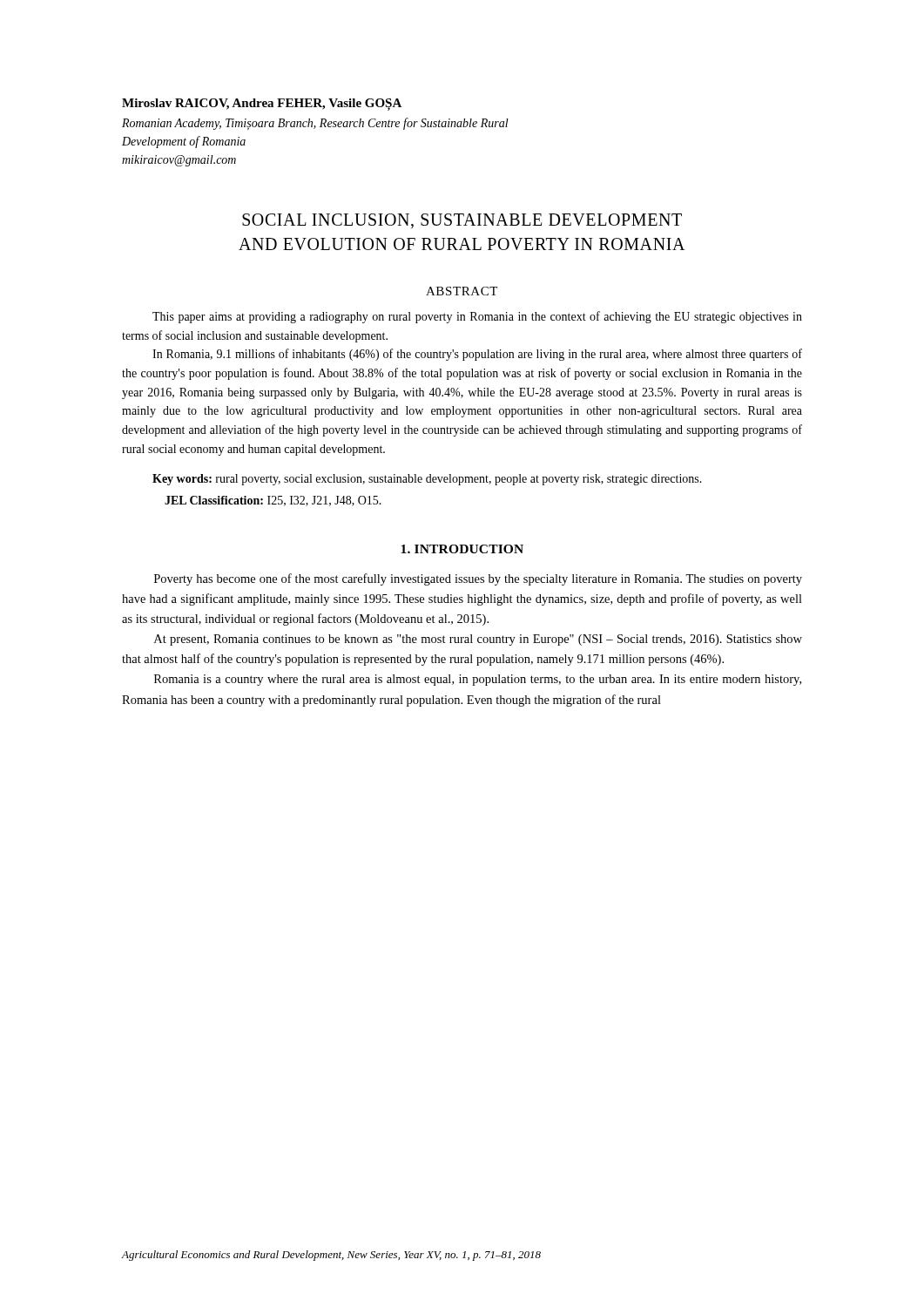Click on the text block starting "SOCIAL INCLUSION, SUSTAINABLE DEVELOPMENT AND EVOLUTION OF"
Image resolution: width=924 pixels, height=1307 pixels.
(462, 232)
